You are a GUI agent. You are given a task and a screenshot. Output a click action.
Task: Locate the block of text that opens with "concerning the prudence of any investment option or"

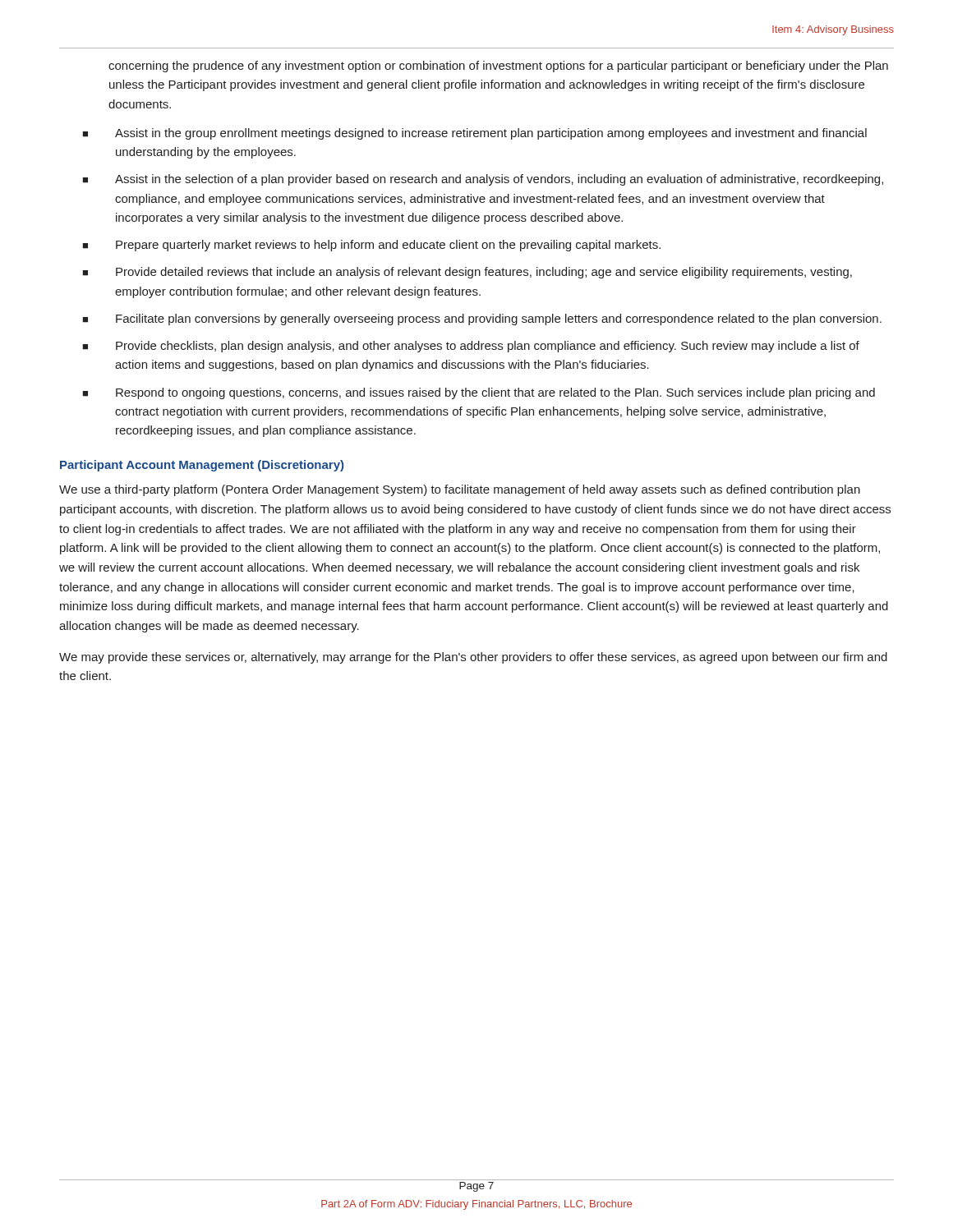499,84
